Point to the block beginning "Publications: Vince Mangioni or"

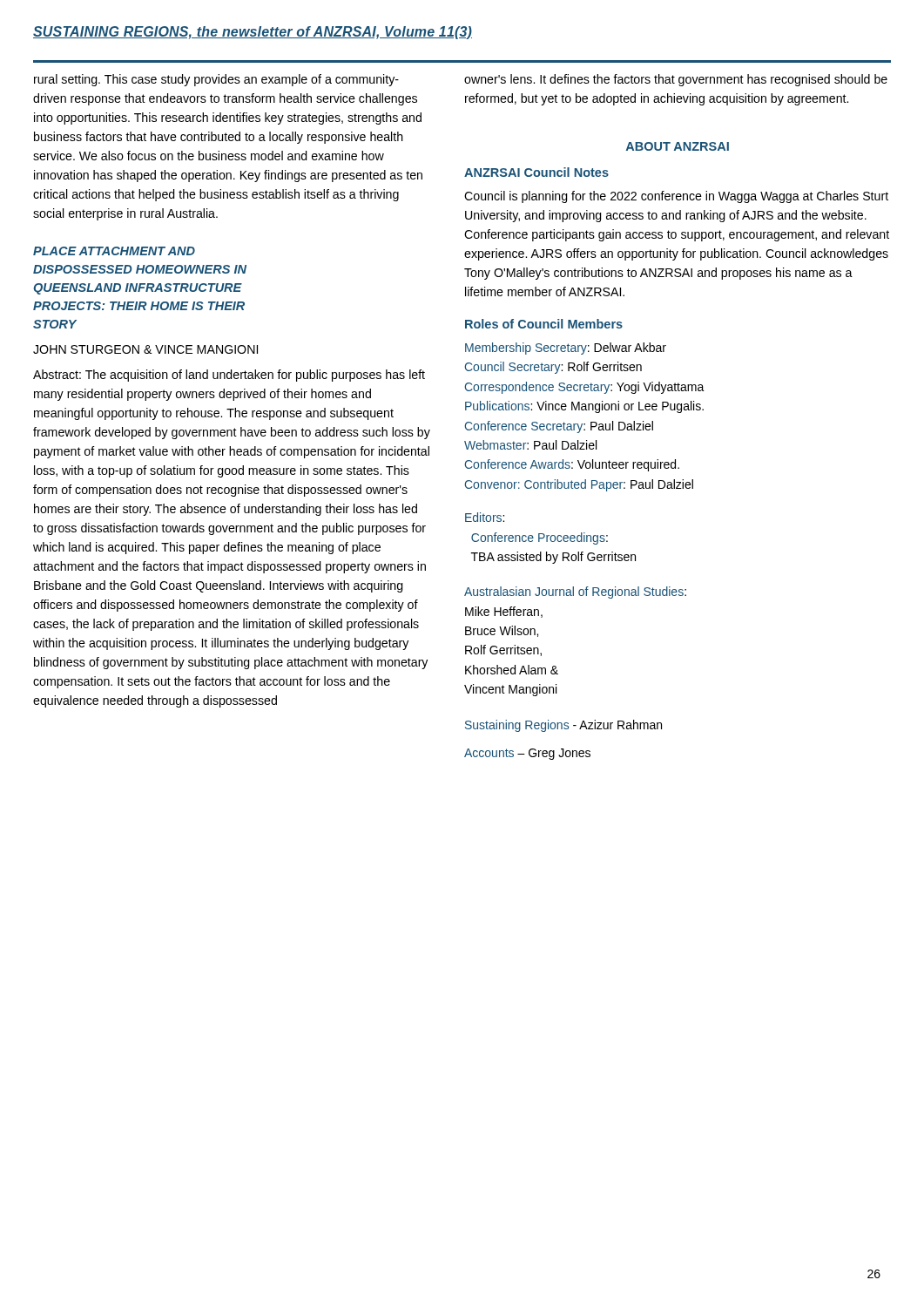coord(584,406)
